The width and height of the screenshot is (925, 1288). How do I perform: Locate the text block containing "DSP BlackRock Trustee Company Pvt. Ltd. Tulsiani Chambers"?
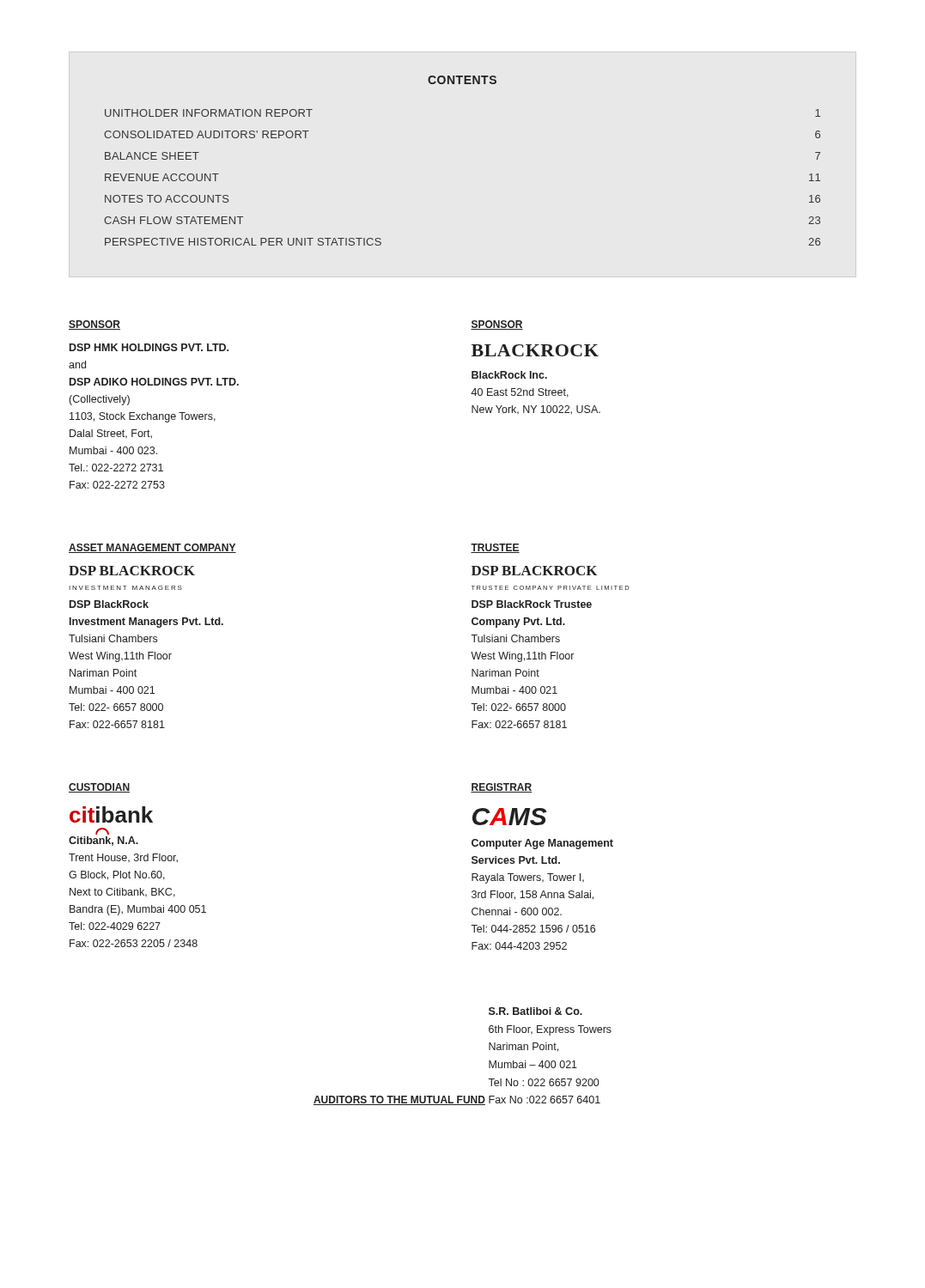(x=532, y=604)
